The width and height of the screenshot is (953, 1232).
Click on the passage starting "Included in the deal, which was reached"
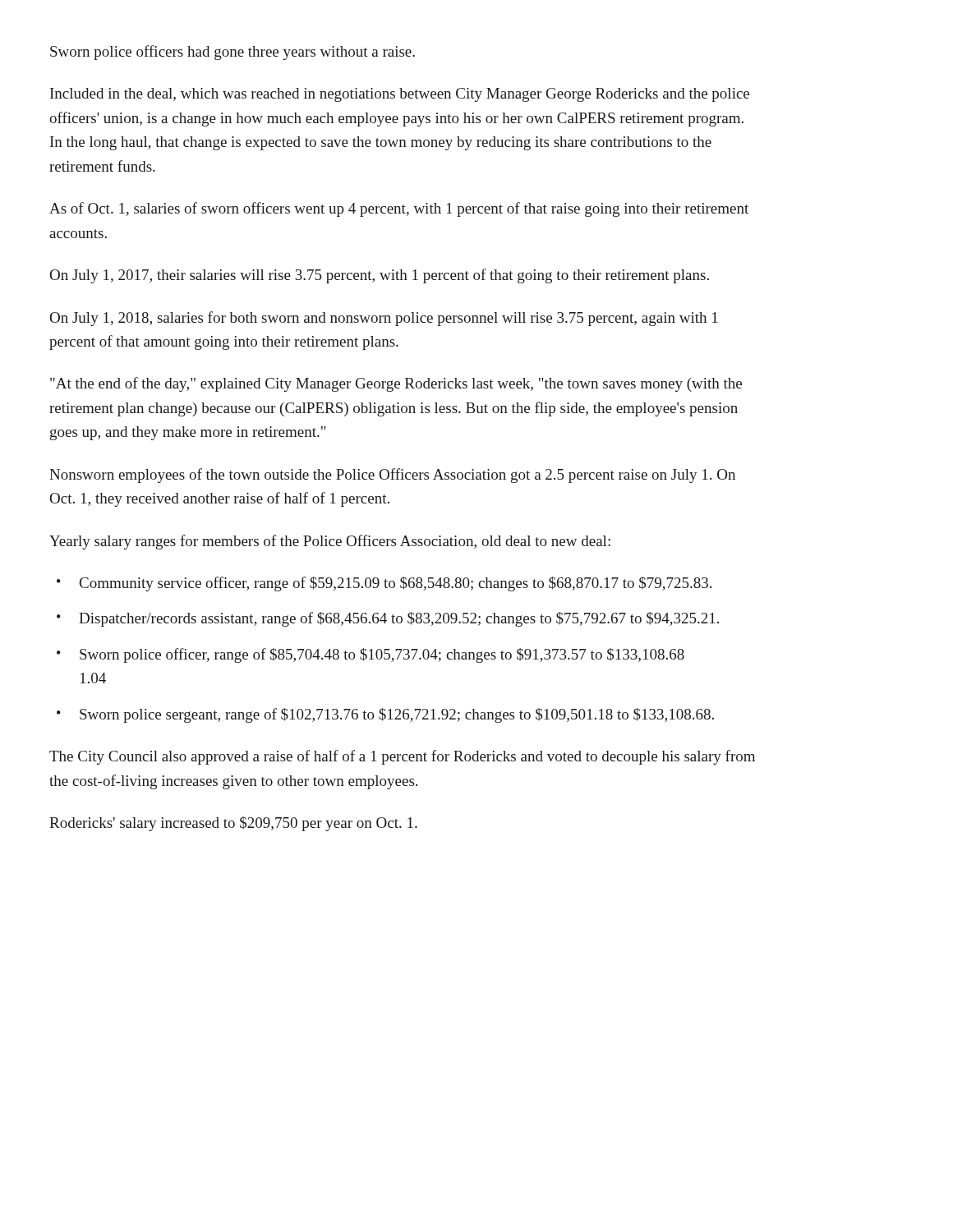(400, 130)
